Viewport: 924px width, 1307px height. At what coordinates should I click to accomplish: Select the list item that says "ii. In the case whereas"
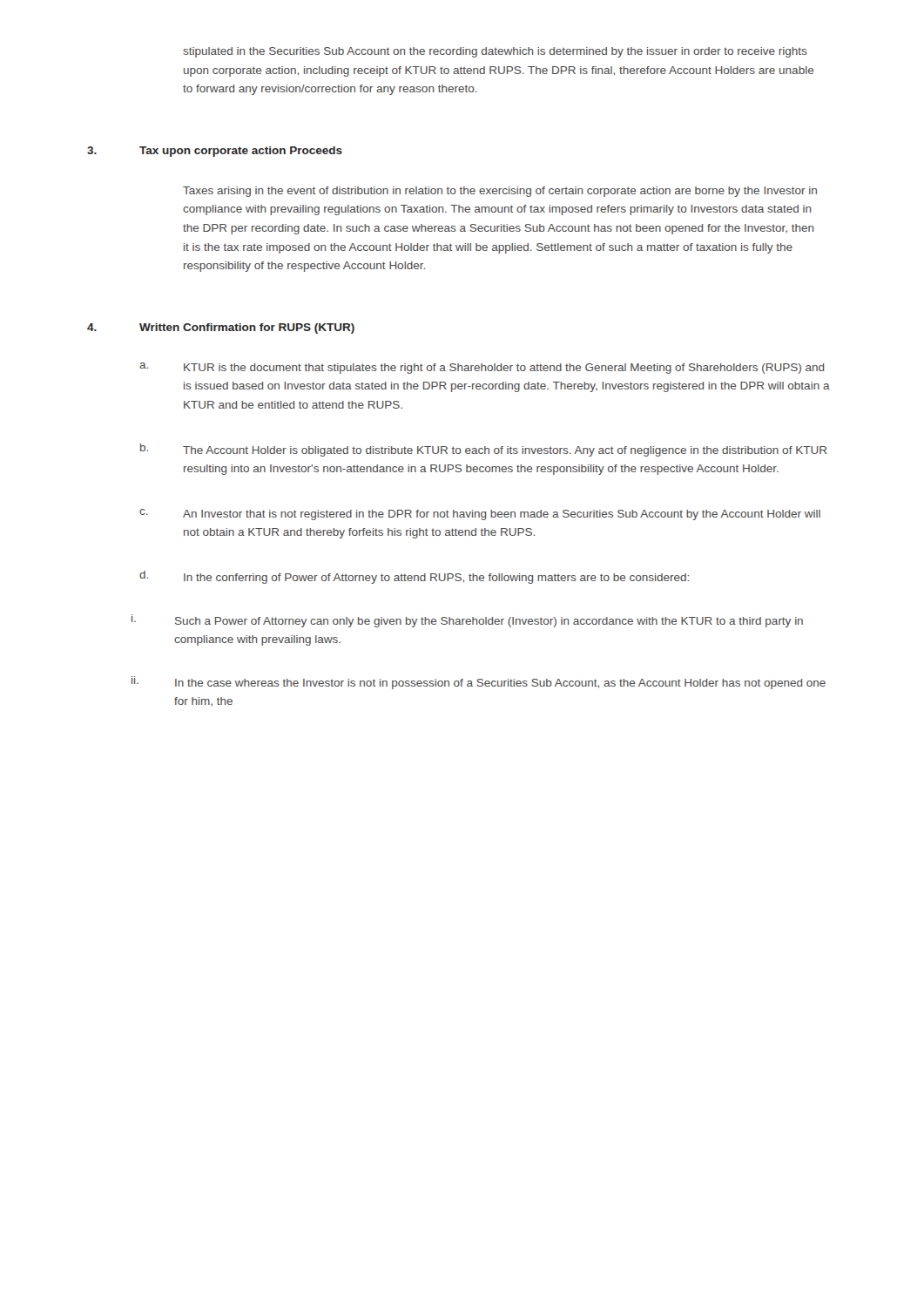tap(483, 692)
